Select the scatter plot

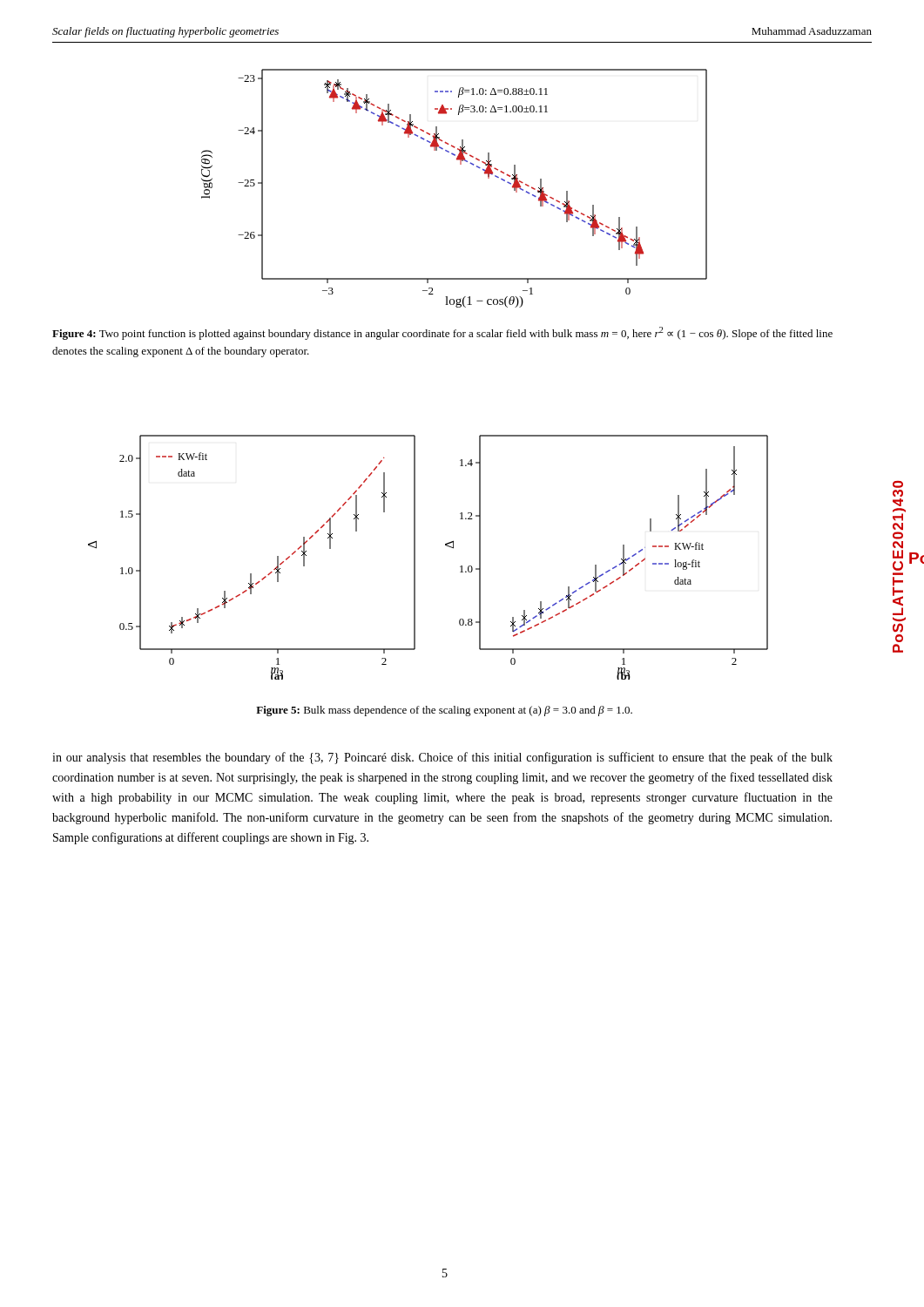click(445, 553)
